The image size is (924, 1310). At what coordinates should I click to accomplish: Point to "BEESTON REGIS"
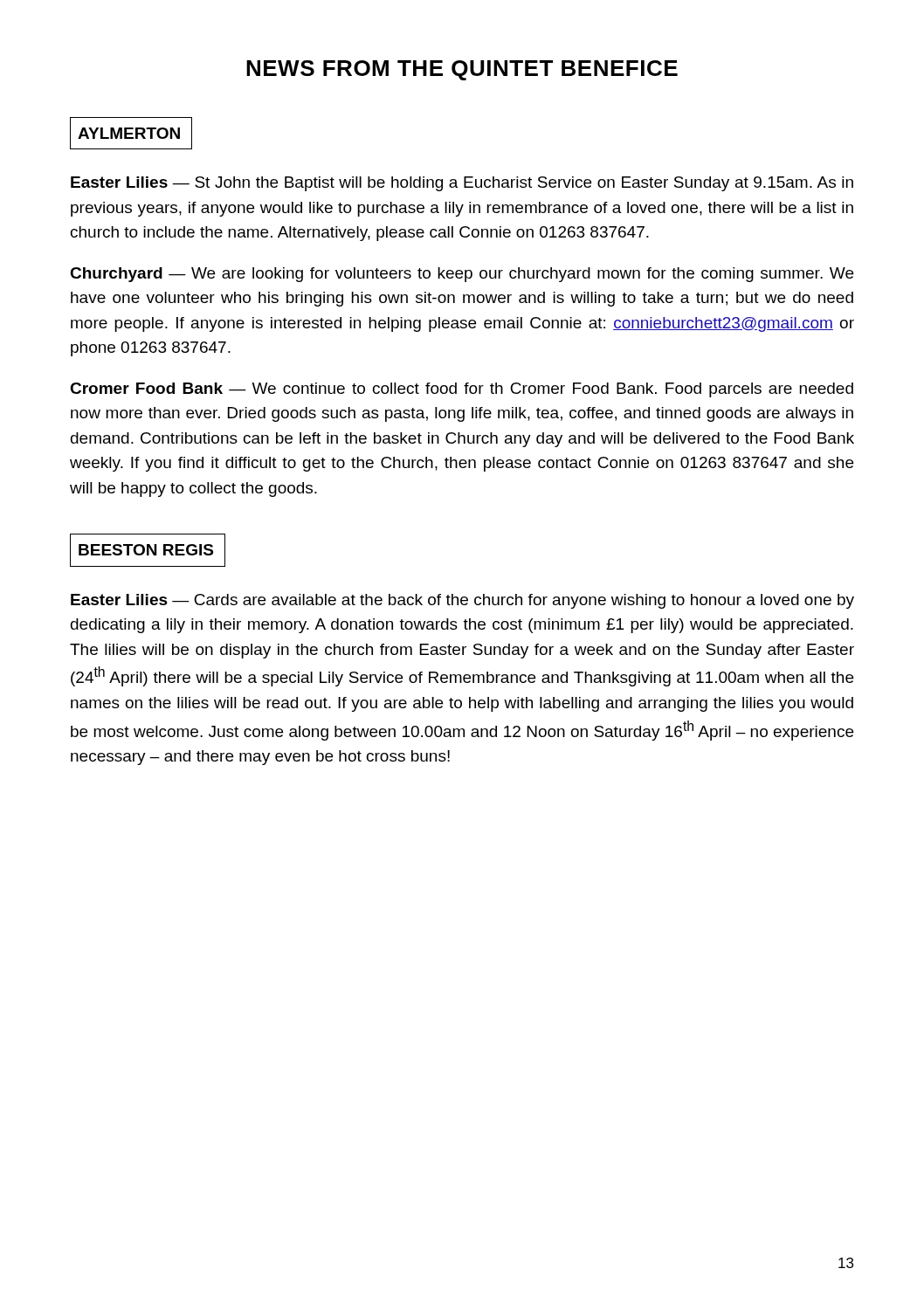point(148,550)
